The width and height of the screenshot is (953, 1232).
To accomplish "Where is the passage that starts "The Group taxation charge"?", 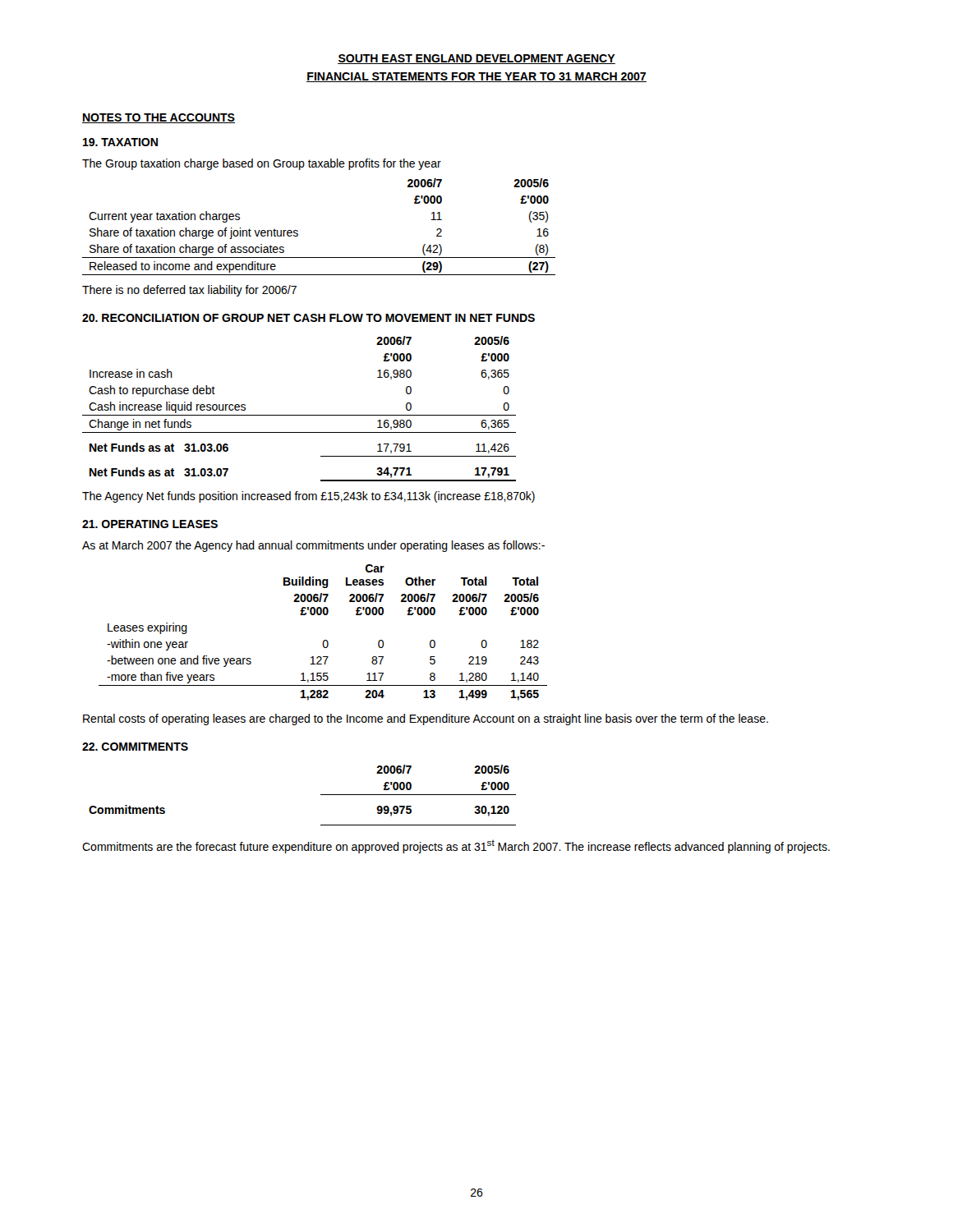I will coord(262,163).
